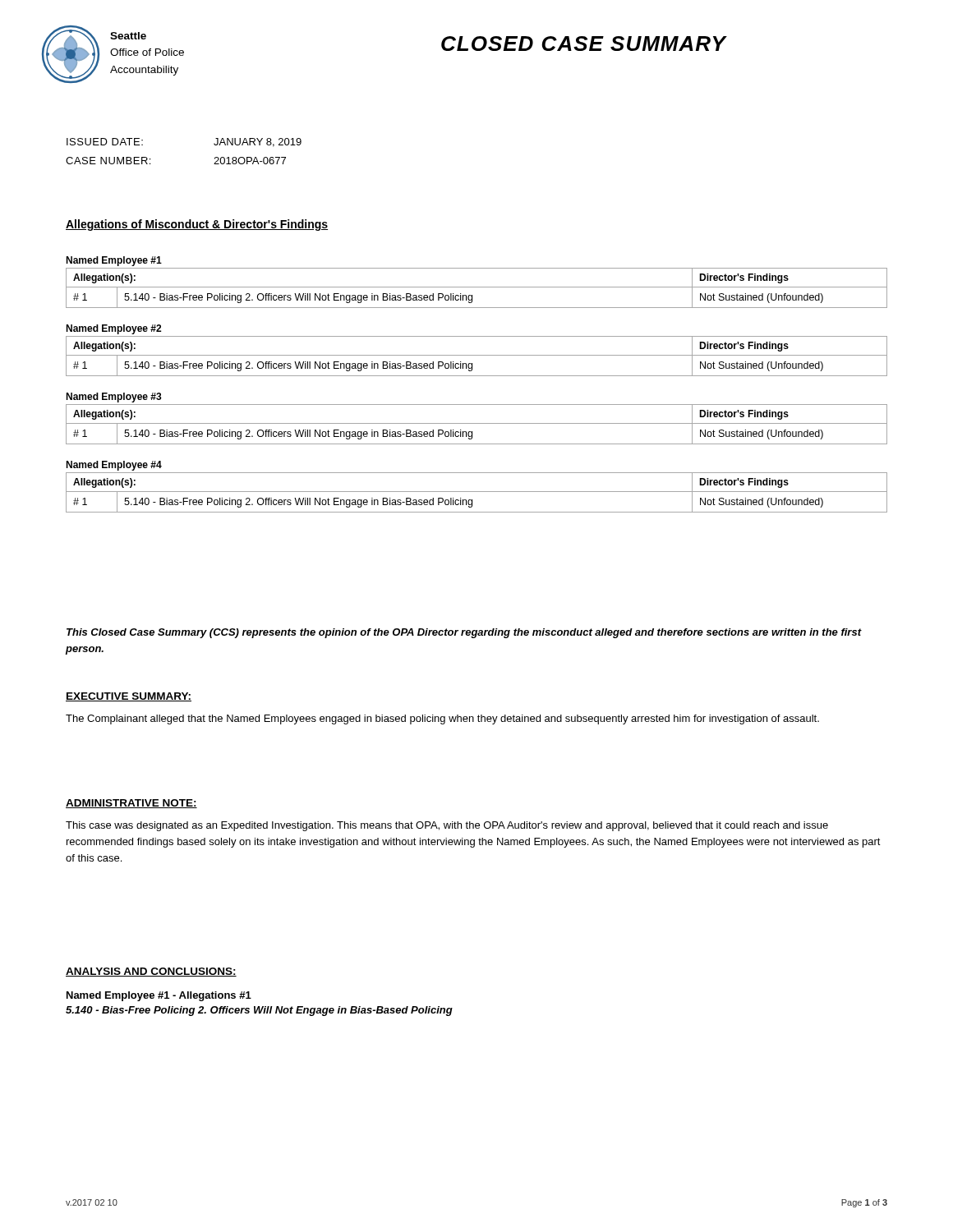Click on the text block with the text "Seattle Office of"
Image resolution: width=953 pixels, height=1232 pixels.
point(147,52)
